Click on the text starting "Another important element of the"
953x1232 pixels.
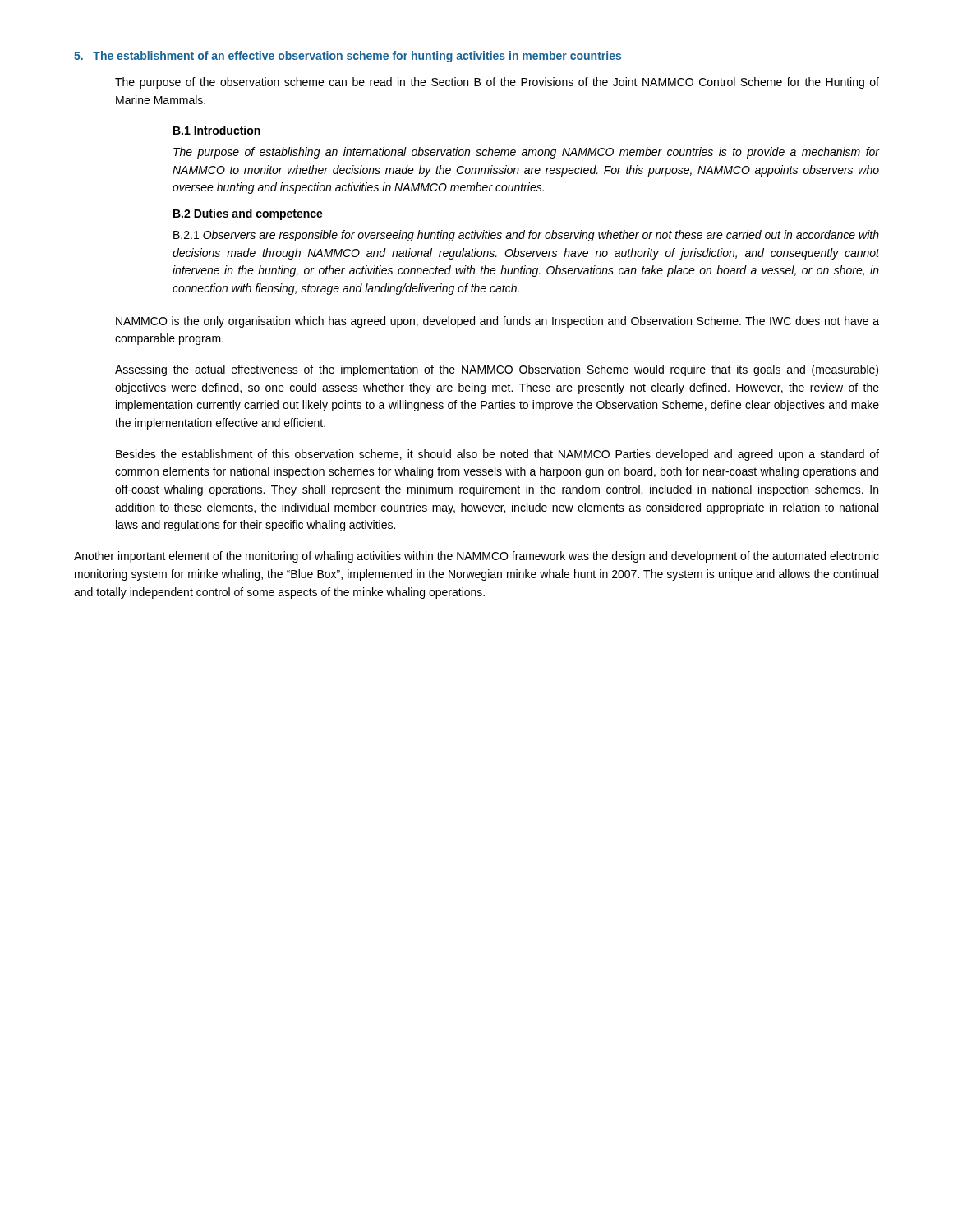476,574
